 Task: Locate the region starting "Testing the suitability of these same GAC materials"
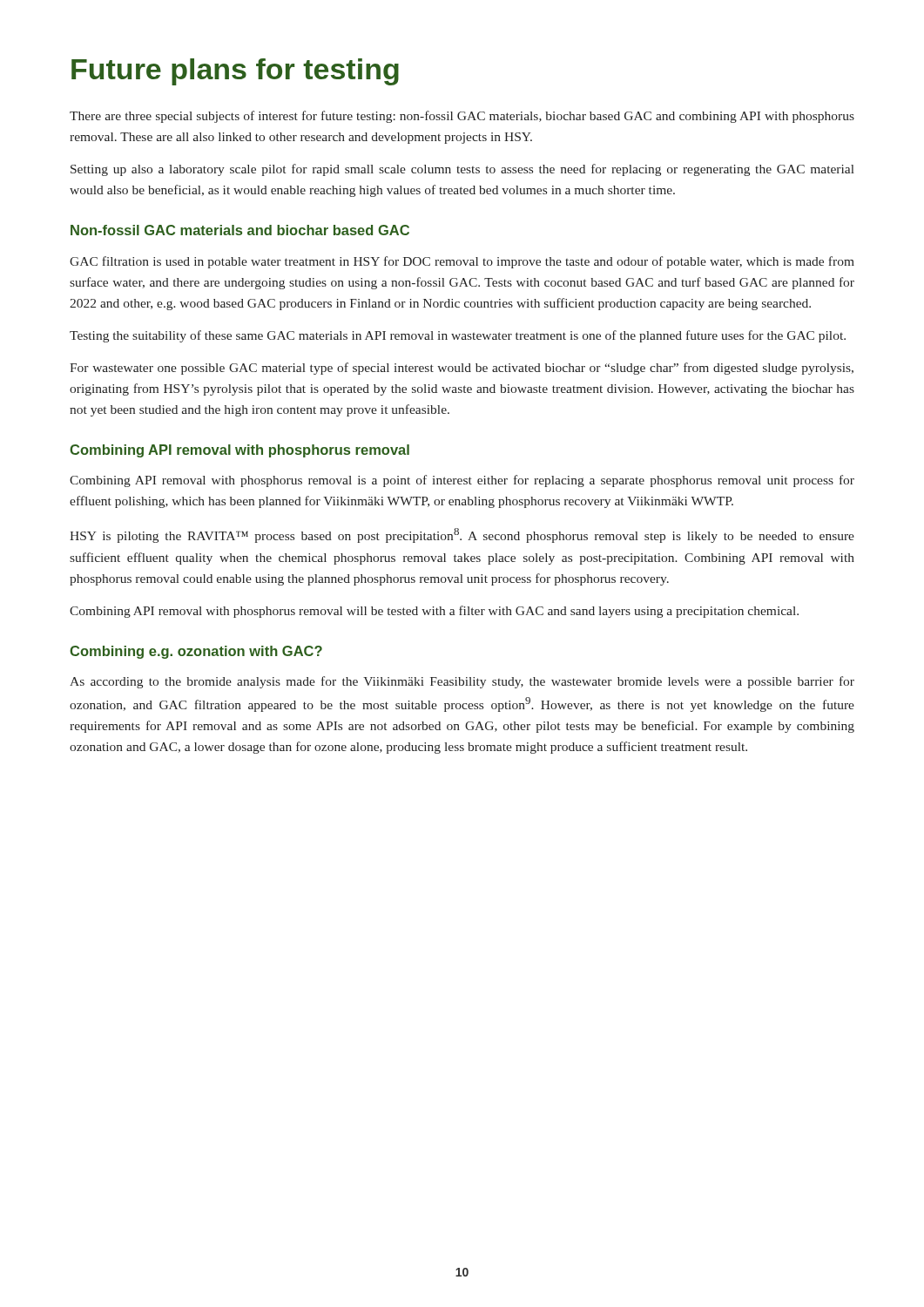click(462, 335)
